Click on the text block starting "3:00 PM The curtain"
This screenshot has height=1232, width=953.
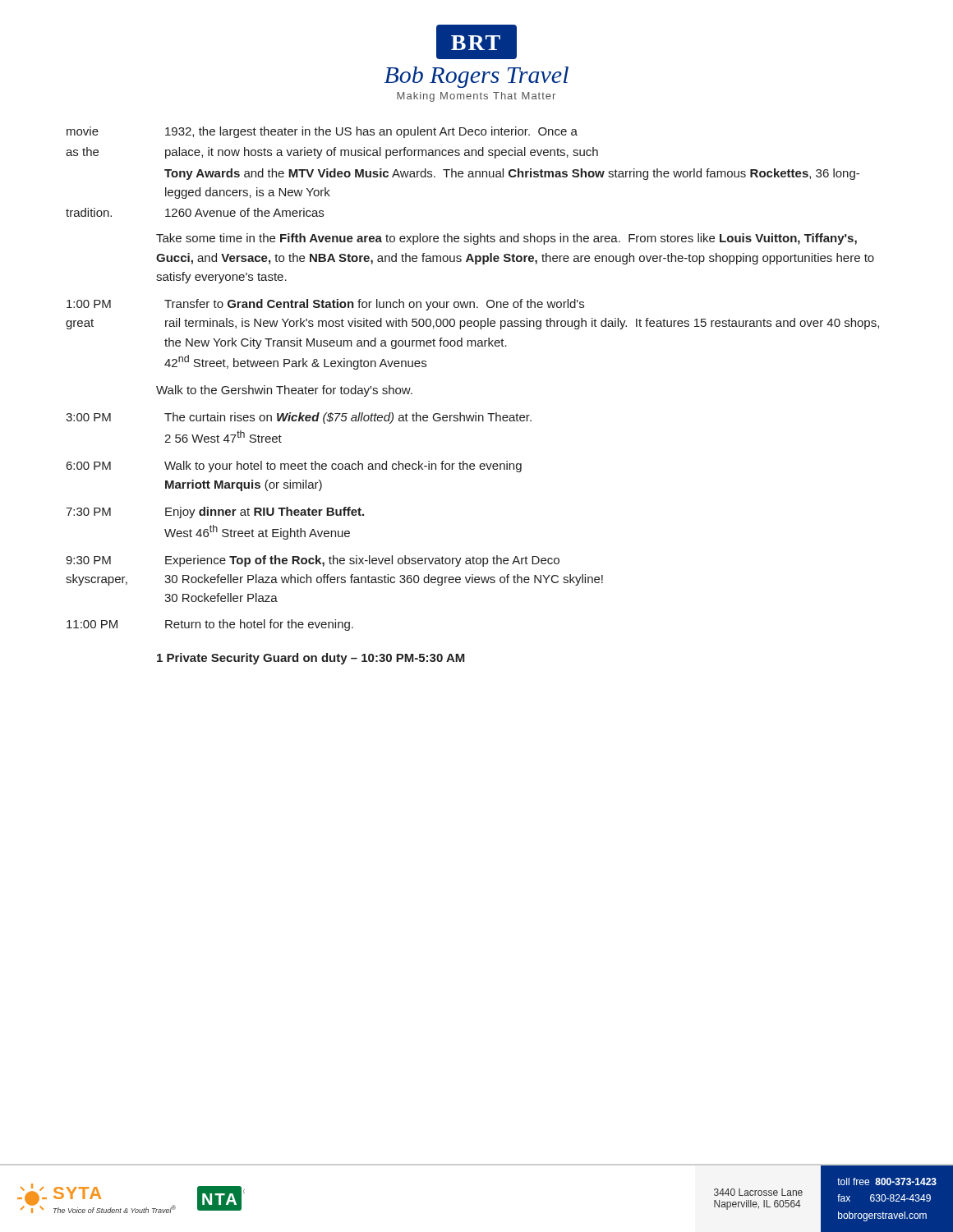[476, 428]
